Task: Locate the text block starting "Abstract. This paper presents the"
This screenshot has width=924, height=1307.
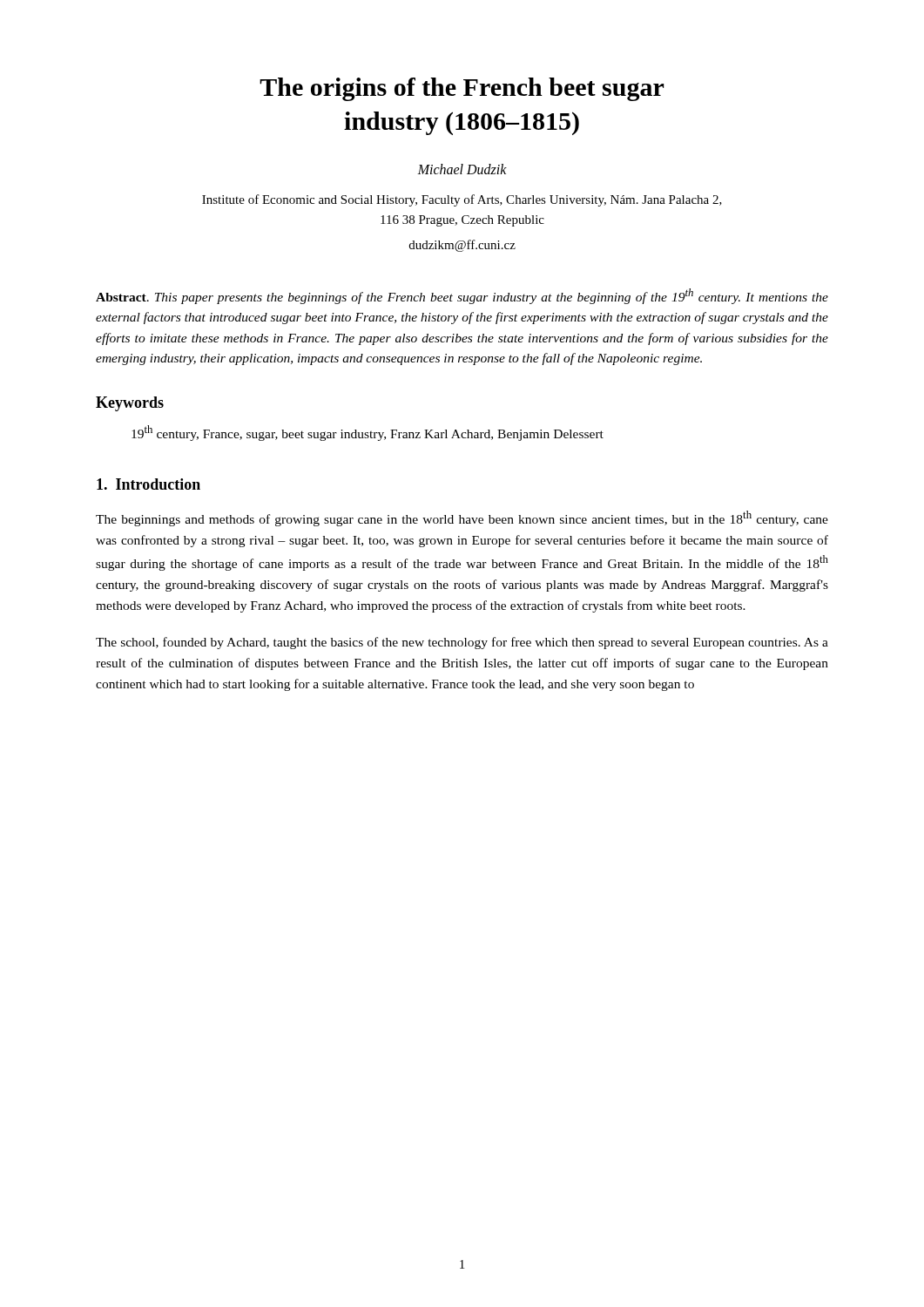Action: 462,326
